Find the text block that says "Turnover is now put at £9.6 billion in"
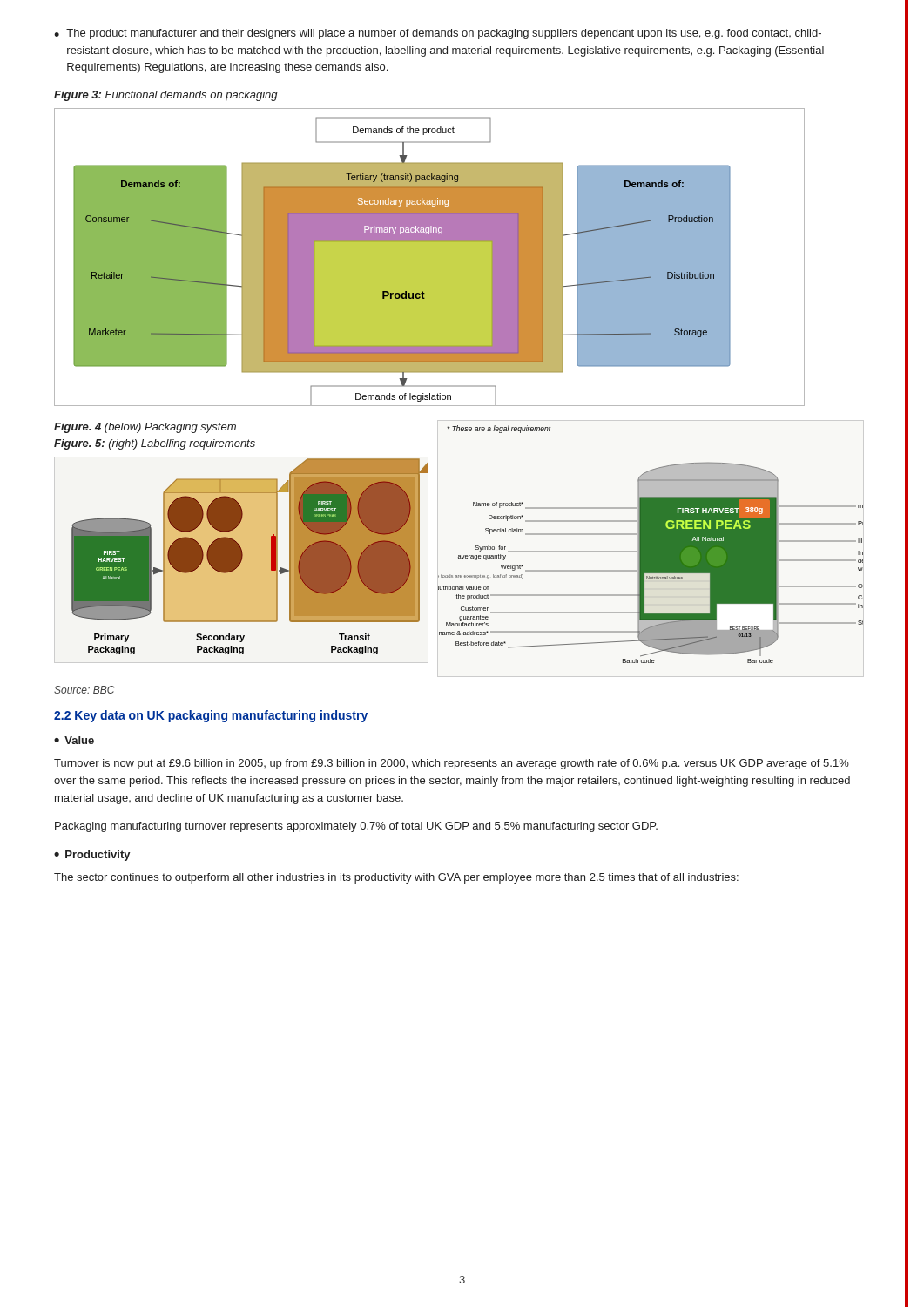This screenshot has width=924, height=1307. coord(452,780)
